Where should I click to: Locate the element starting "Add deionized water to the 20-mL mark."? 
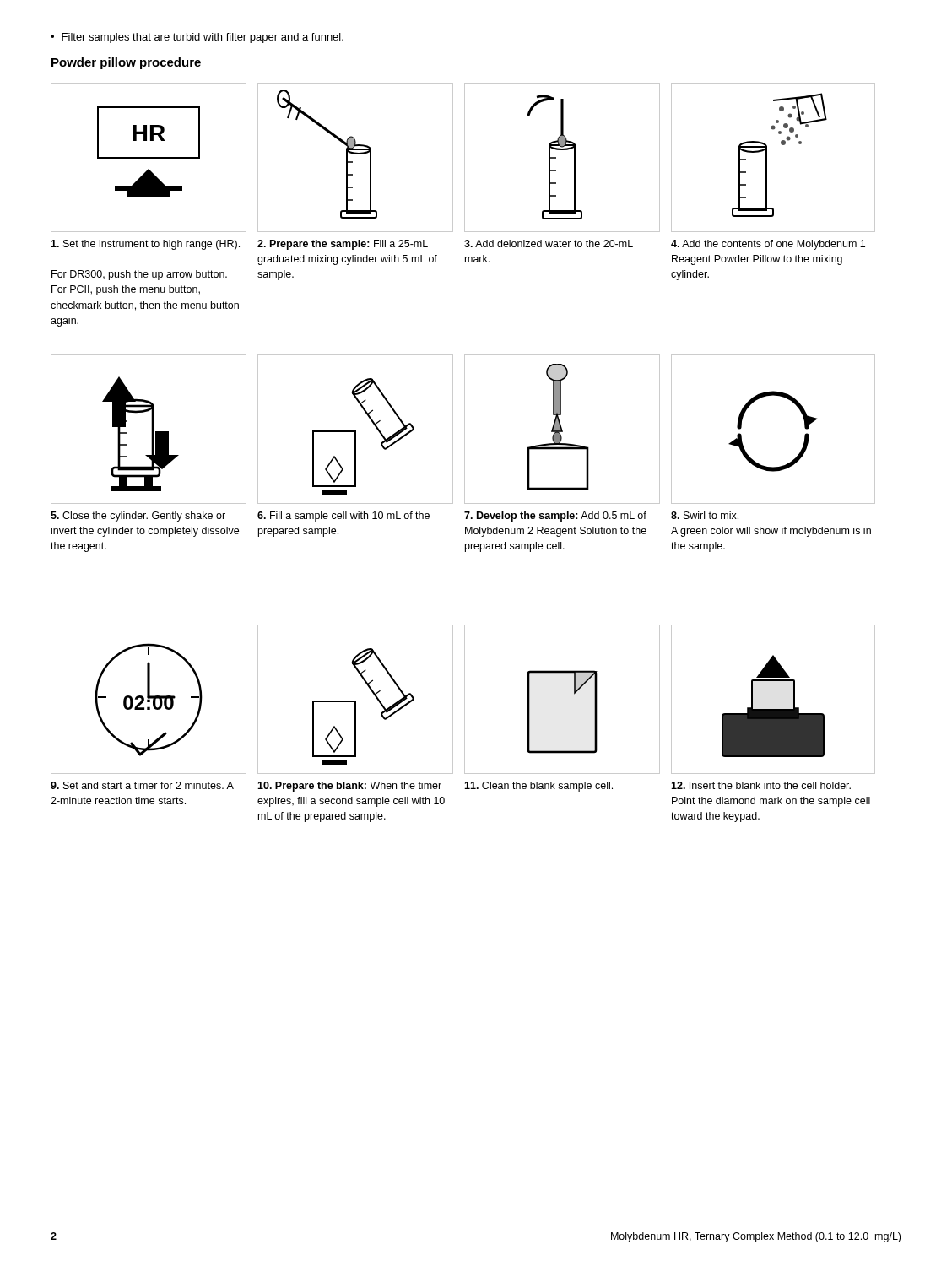[x=548, y=252]
